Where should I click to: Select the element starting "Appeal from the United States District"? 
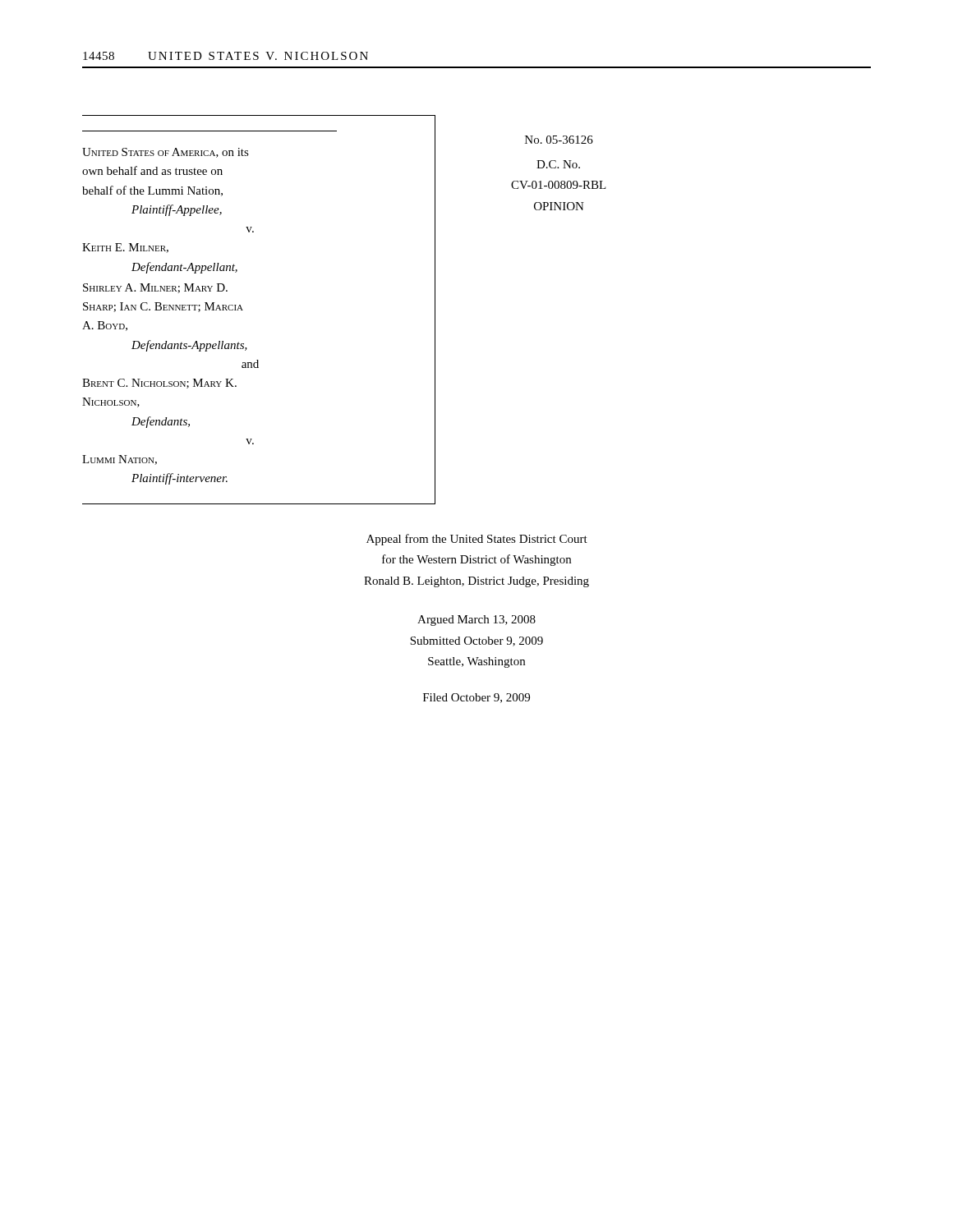coord(476,559)
